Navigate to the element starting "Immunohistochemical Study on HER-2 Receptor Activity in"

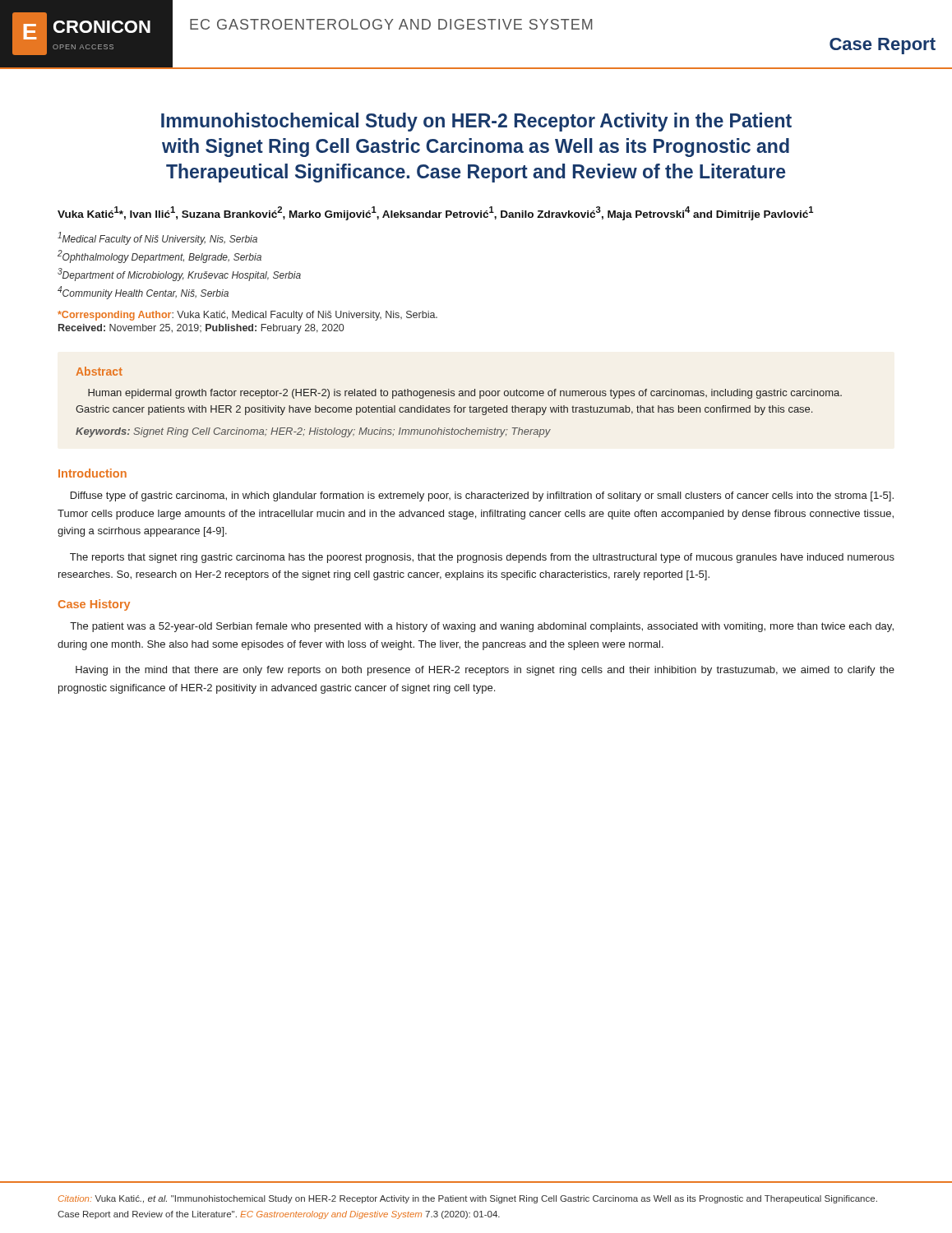tap(476, 147)
